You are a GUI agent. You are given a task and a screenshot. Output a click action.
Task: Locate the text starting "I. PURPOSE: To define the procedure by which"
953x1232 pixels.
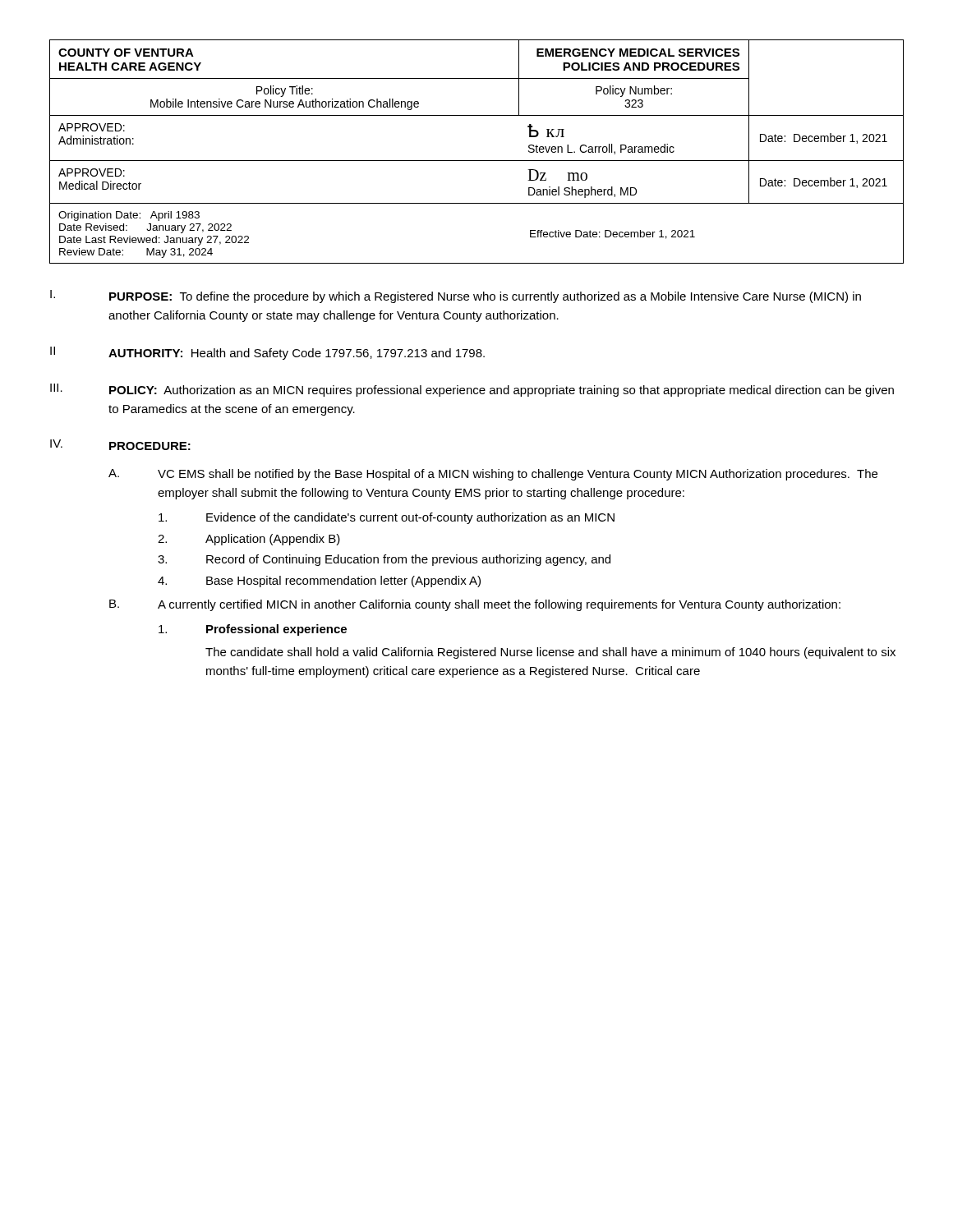476,306
